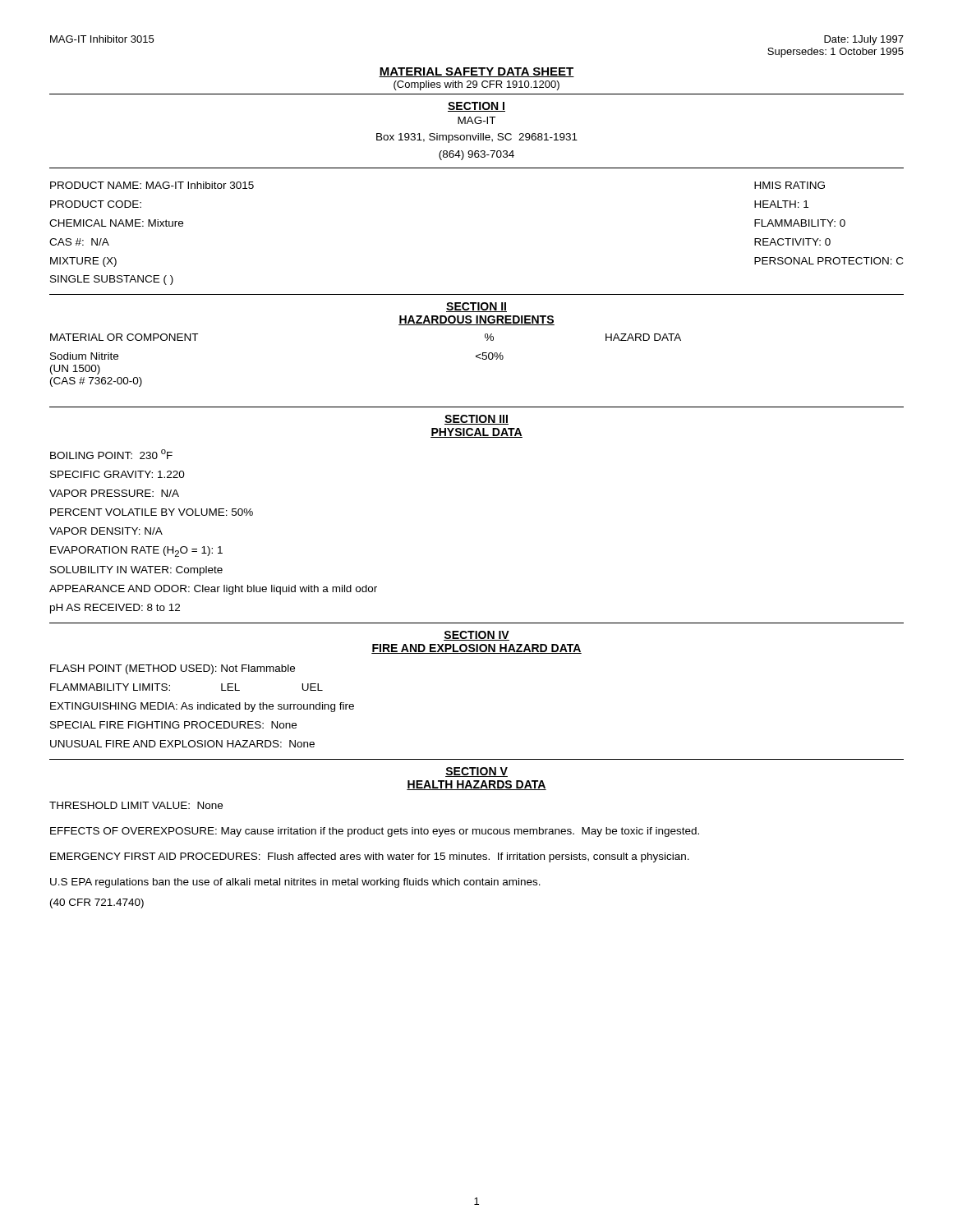Point to the title beginning "MATERIAL SAFETY DATA SHEET (Complies with 29"
The width and height of the screenshot is (953, 1232).
[476, 77]
